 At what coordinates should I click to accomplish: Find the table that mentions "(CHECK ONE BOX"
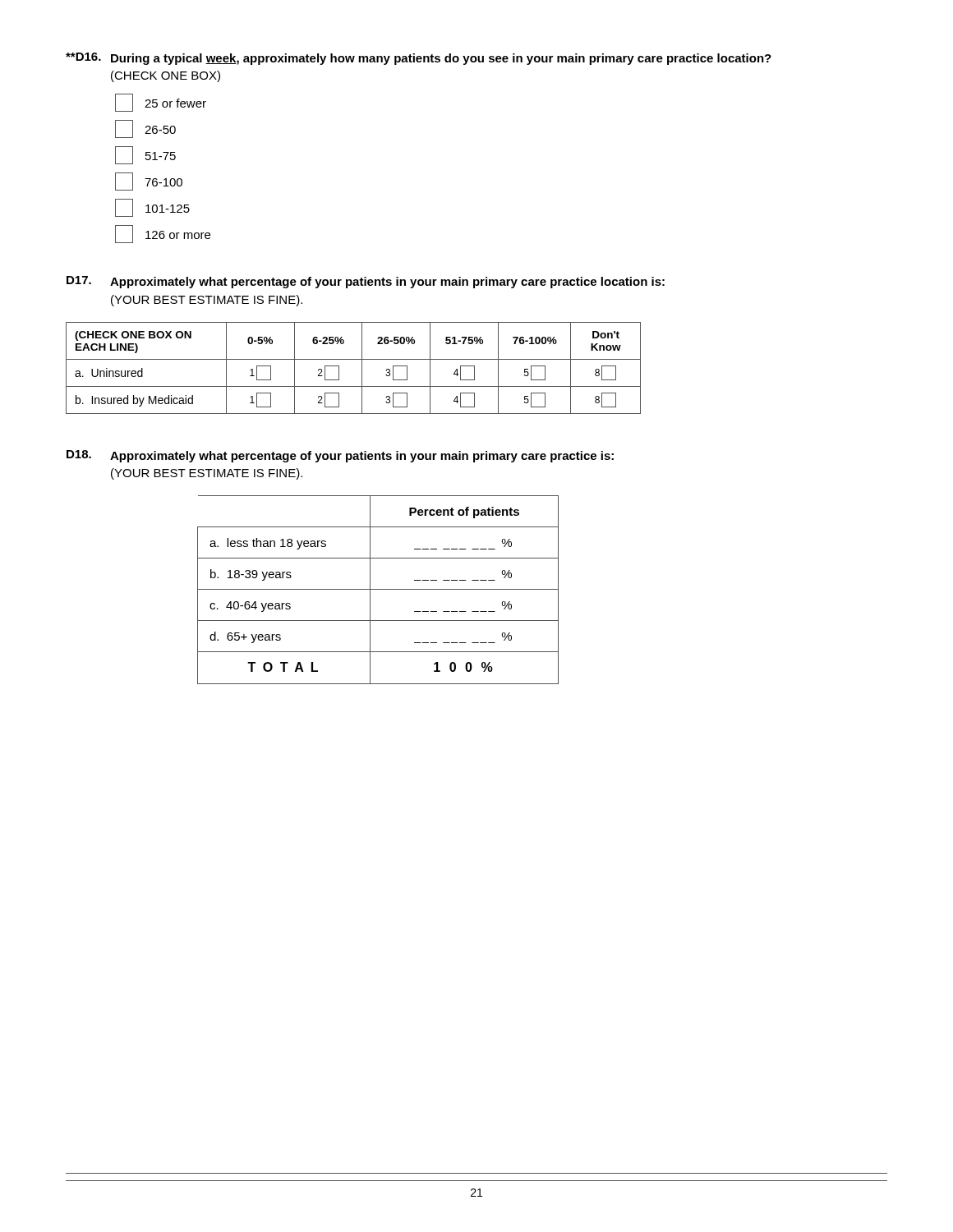click(x=476, y=368)
